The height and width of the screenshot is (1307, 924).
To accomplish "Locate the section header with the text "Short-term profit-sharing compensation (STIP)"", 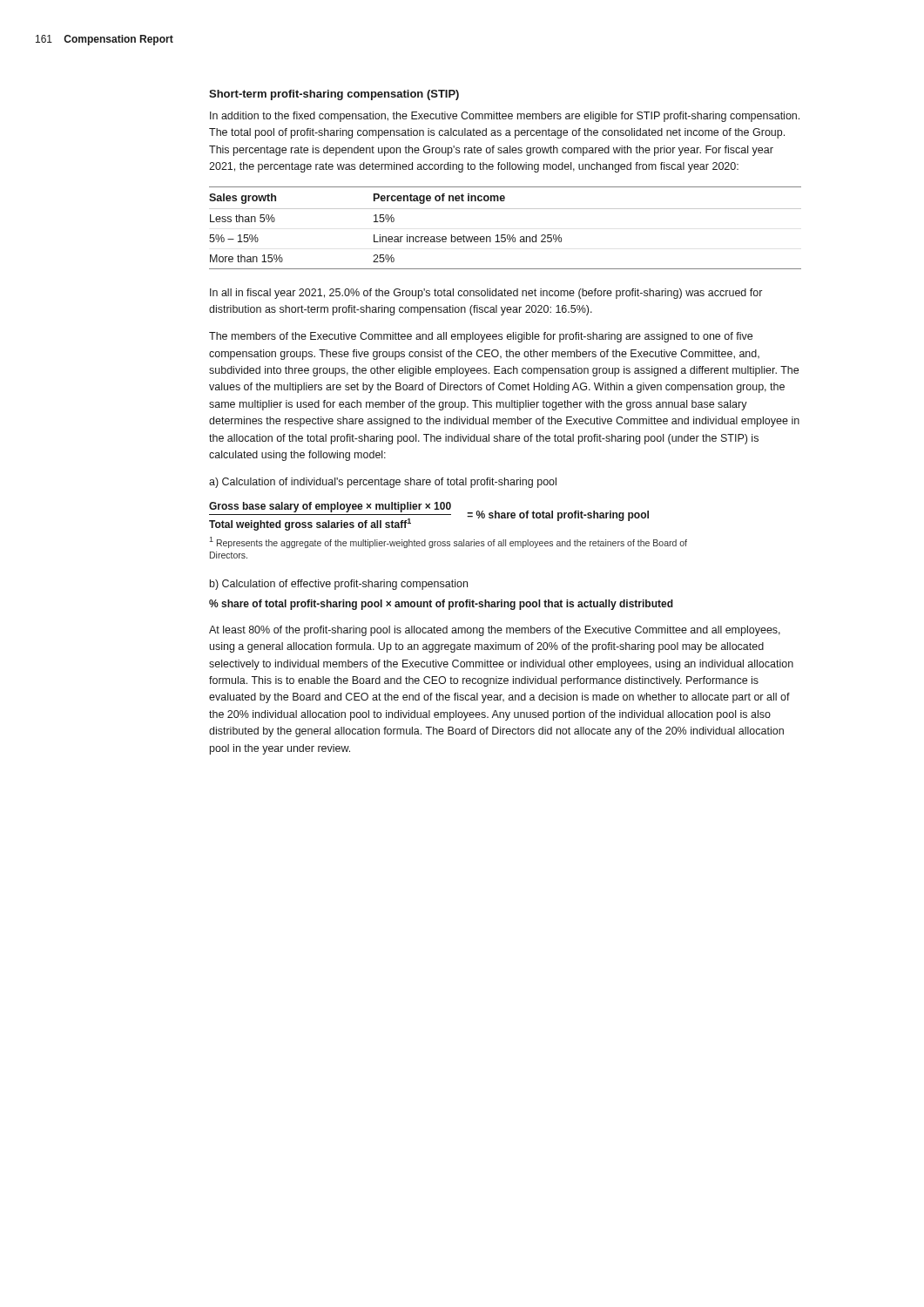I will [x=334, y=94].
